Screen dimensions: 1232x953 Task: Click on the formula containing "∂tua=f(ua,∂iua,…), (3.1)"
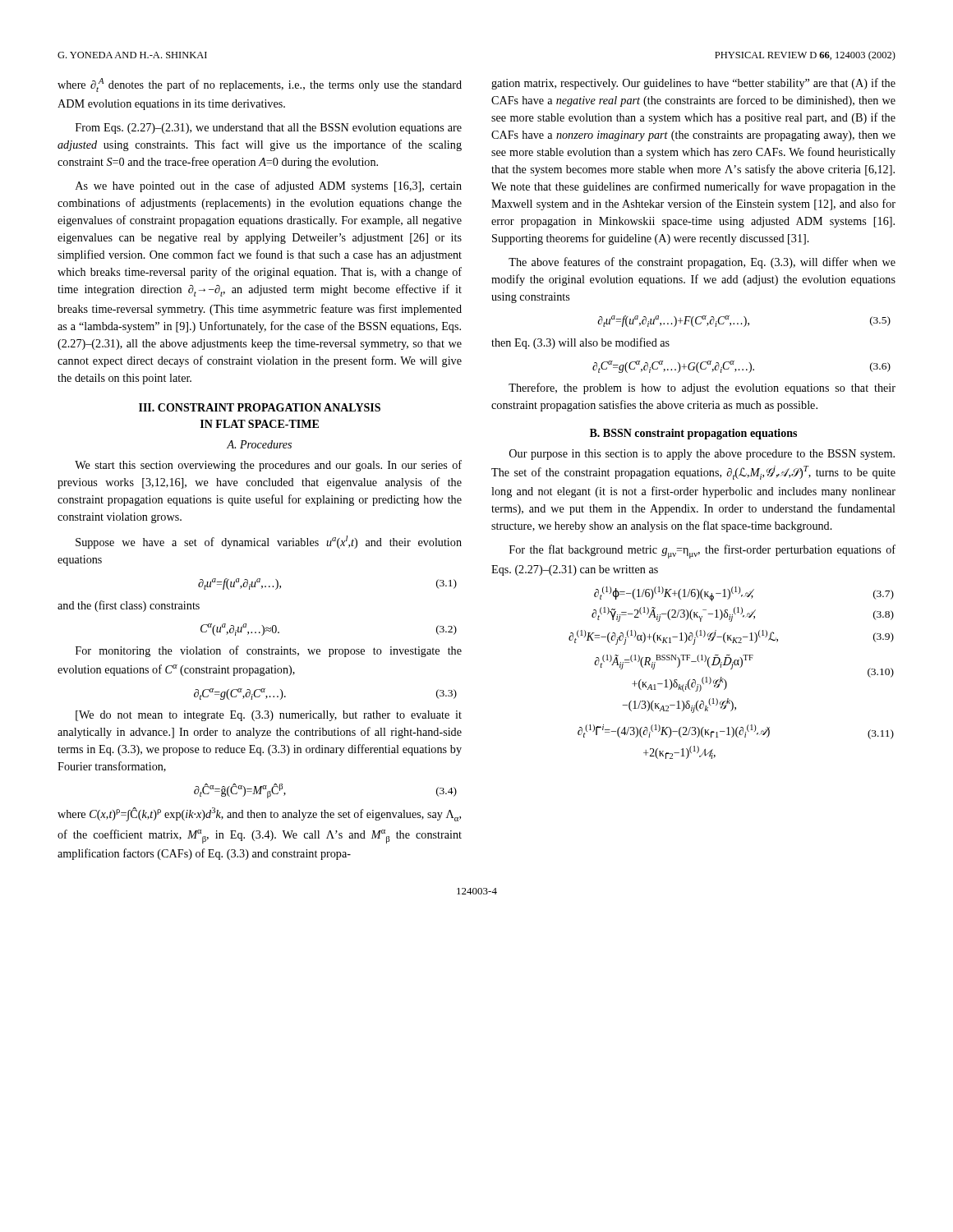[260, 583]
